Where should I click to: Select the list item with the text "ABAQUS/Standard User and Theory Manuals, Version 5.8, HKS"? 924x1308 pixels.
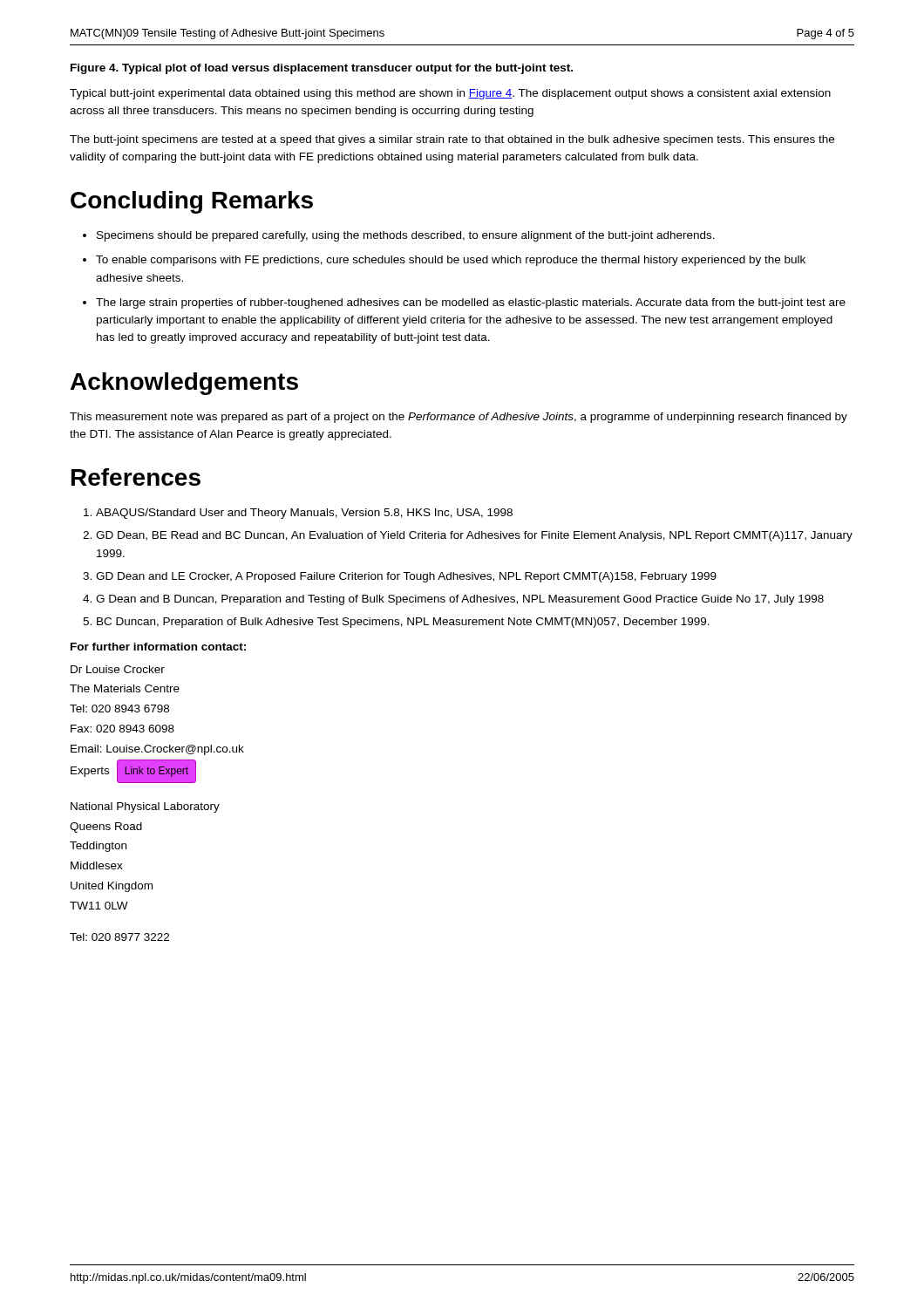[462, 567]
